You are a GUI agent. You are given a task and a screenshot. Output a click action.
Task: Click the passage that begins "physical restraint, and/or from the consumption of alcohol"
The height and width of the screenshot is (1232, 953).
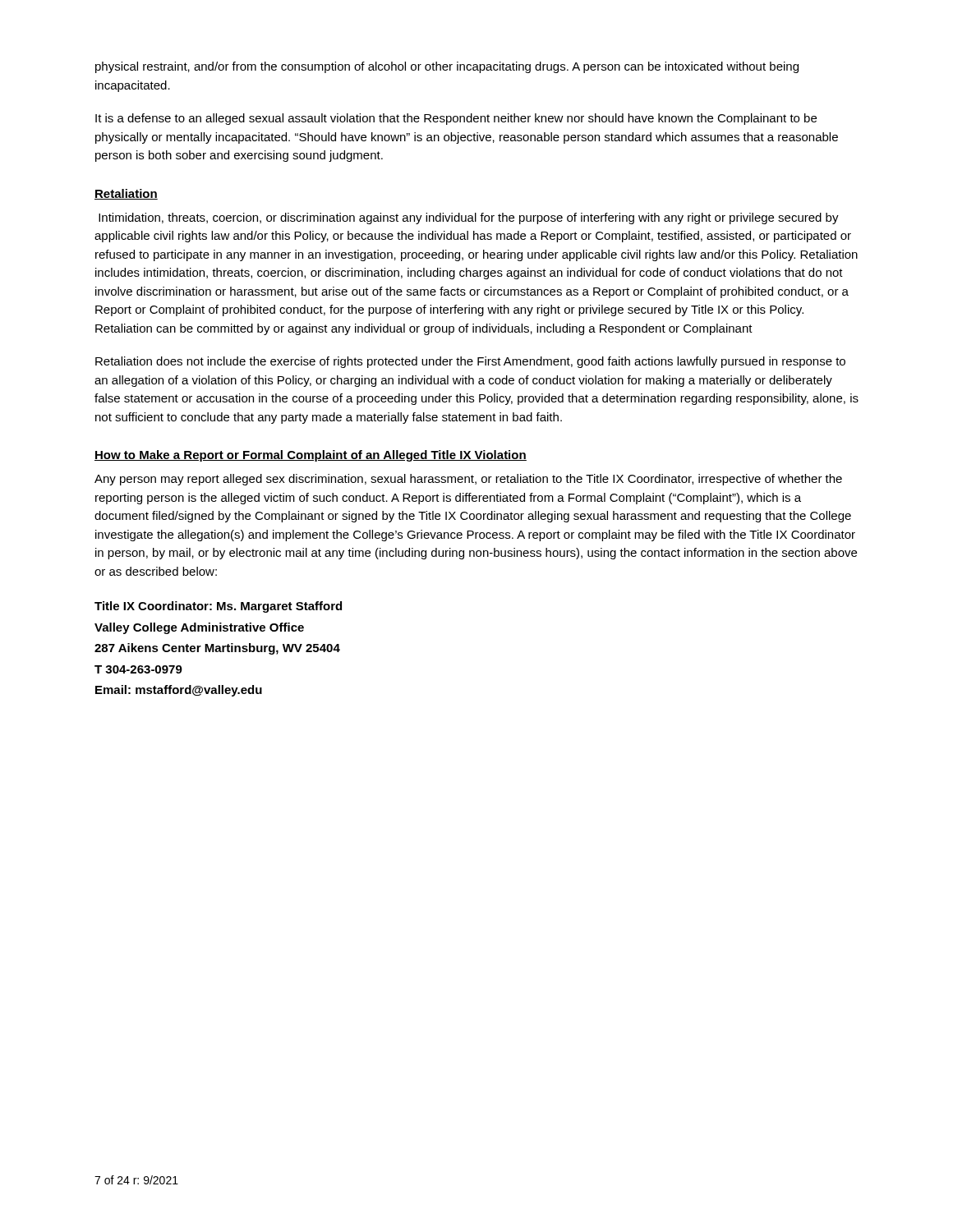click(x=447, y=75)
